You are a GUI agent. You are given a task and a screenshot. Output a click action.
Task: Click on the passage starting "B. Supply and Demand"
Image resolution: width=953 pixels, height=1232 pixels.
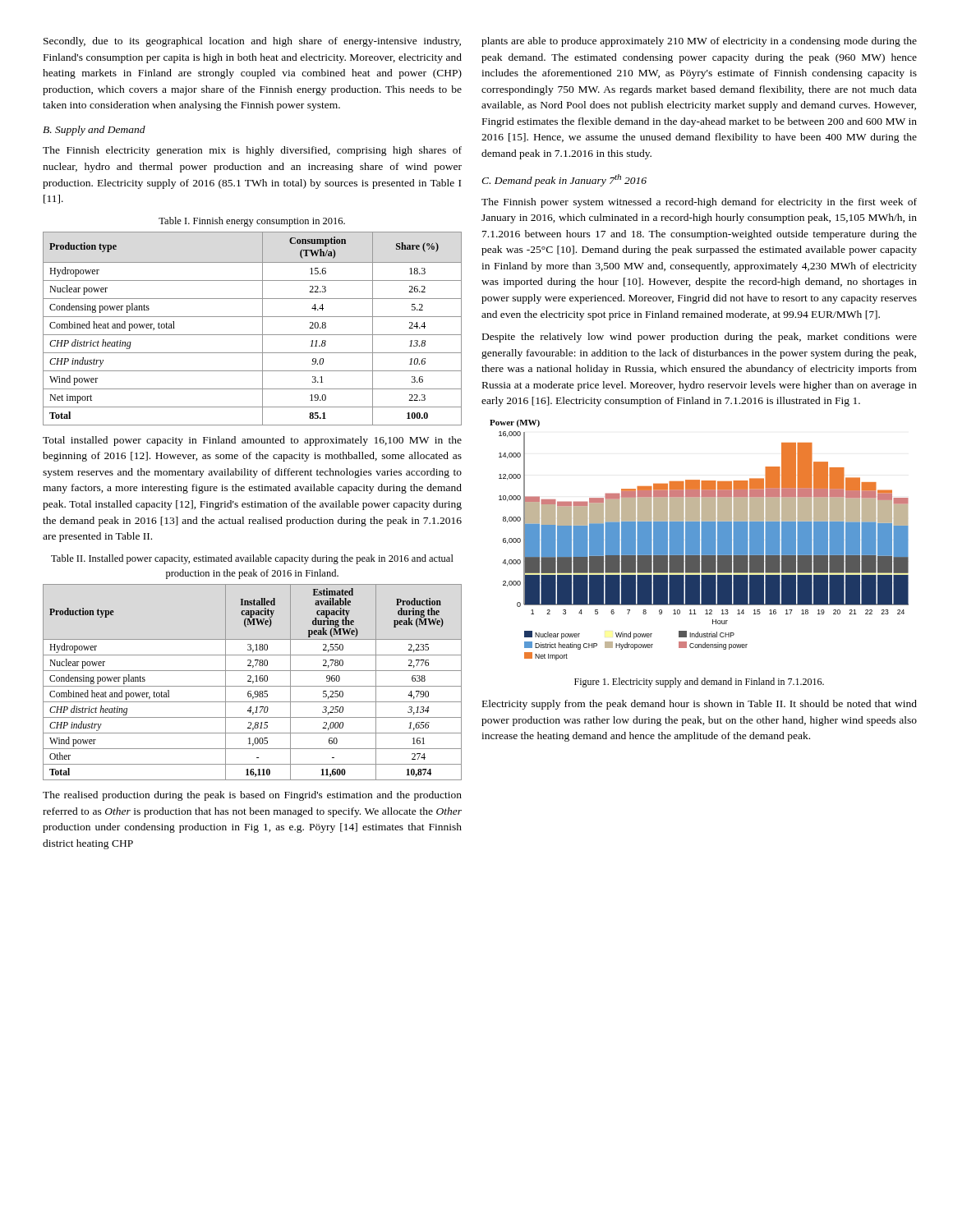tap(94, 131)
